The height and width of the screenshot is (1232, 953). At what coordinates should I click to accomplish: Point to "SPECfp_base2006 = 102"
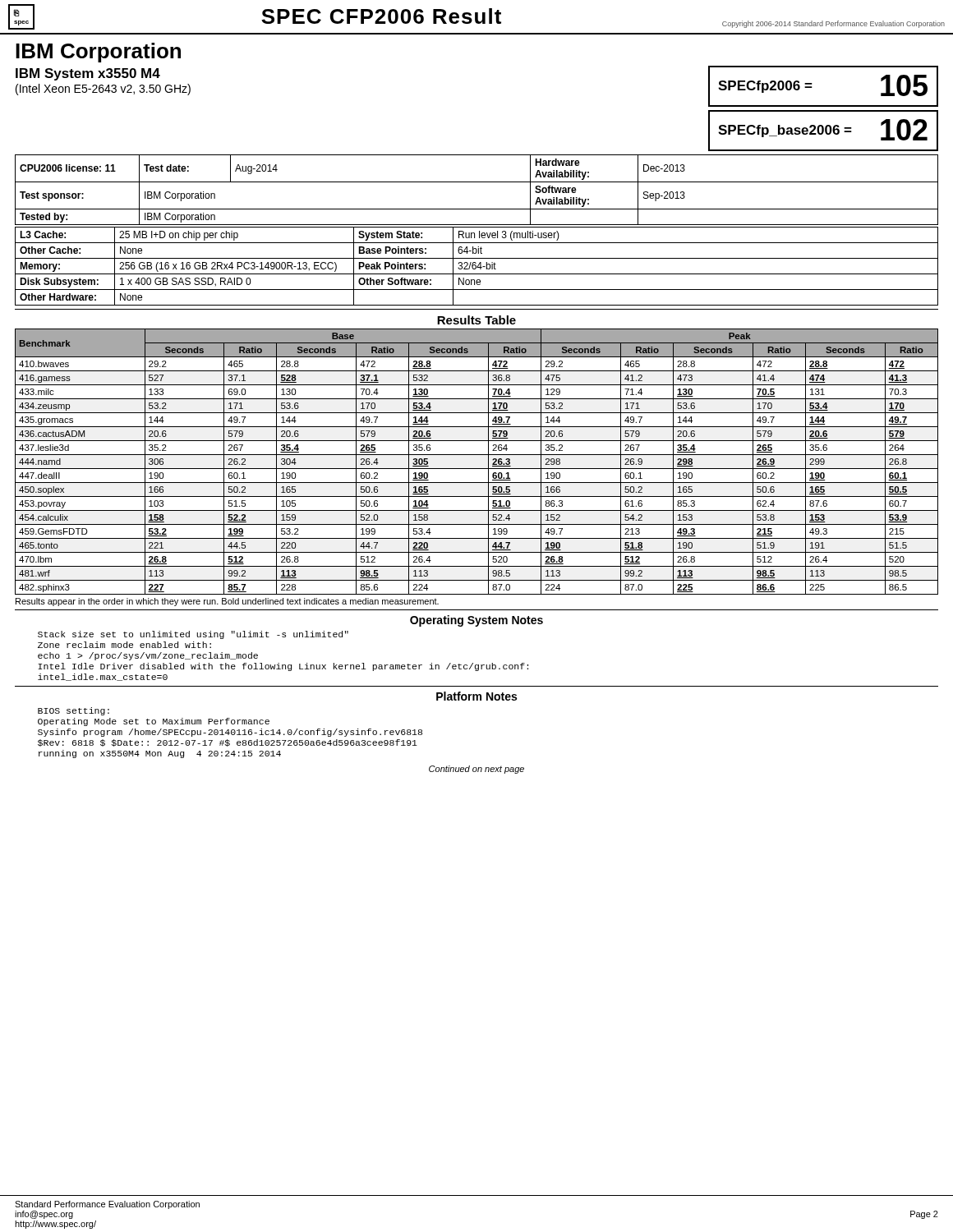(x=823, y=131)
